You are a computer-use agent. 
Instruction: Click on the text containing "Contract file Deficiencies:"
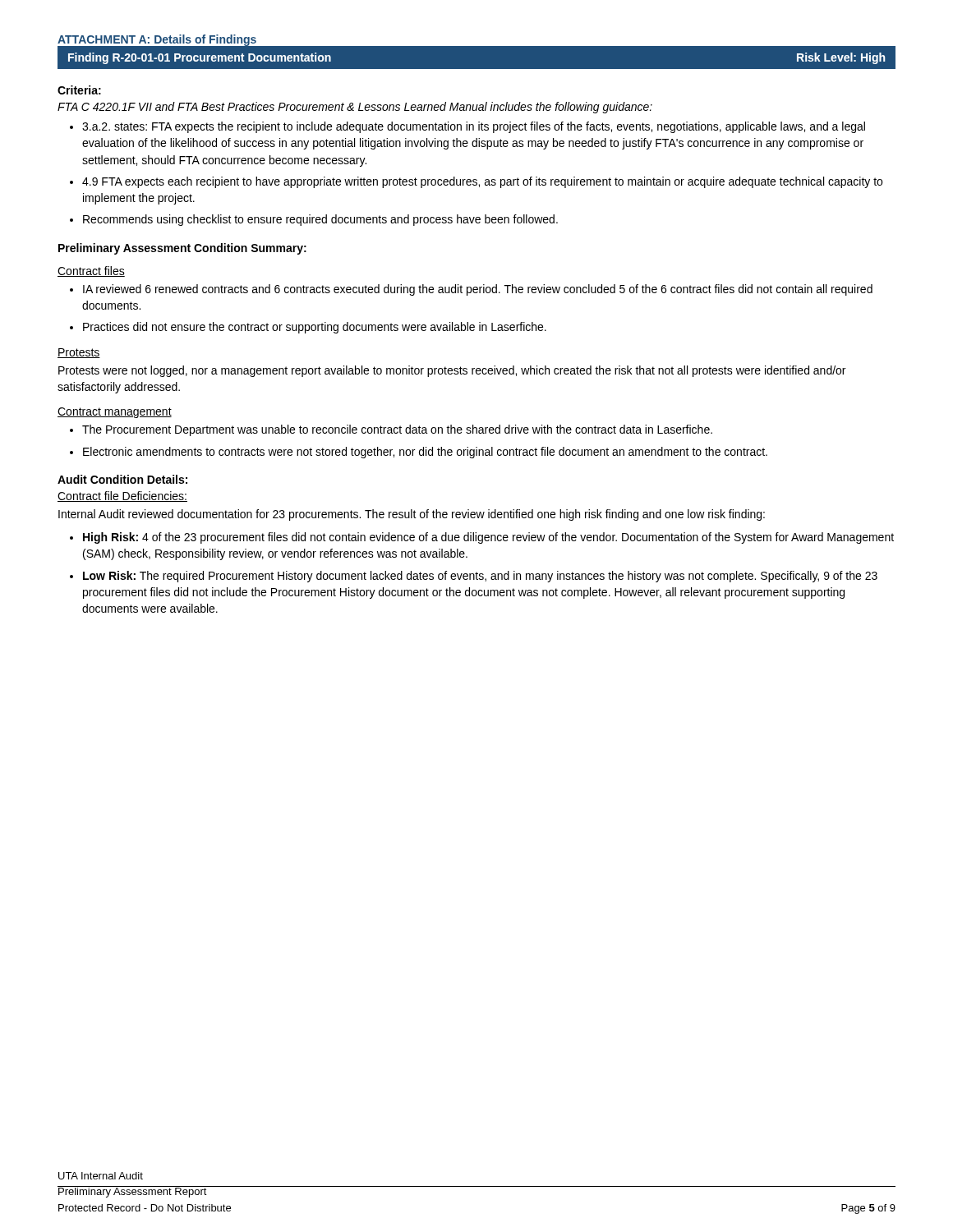[122, 496]
